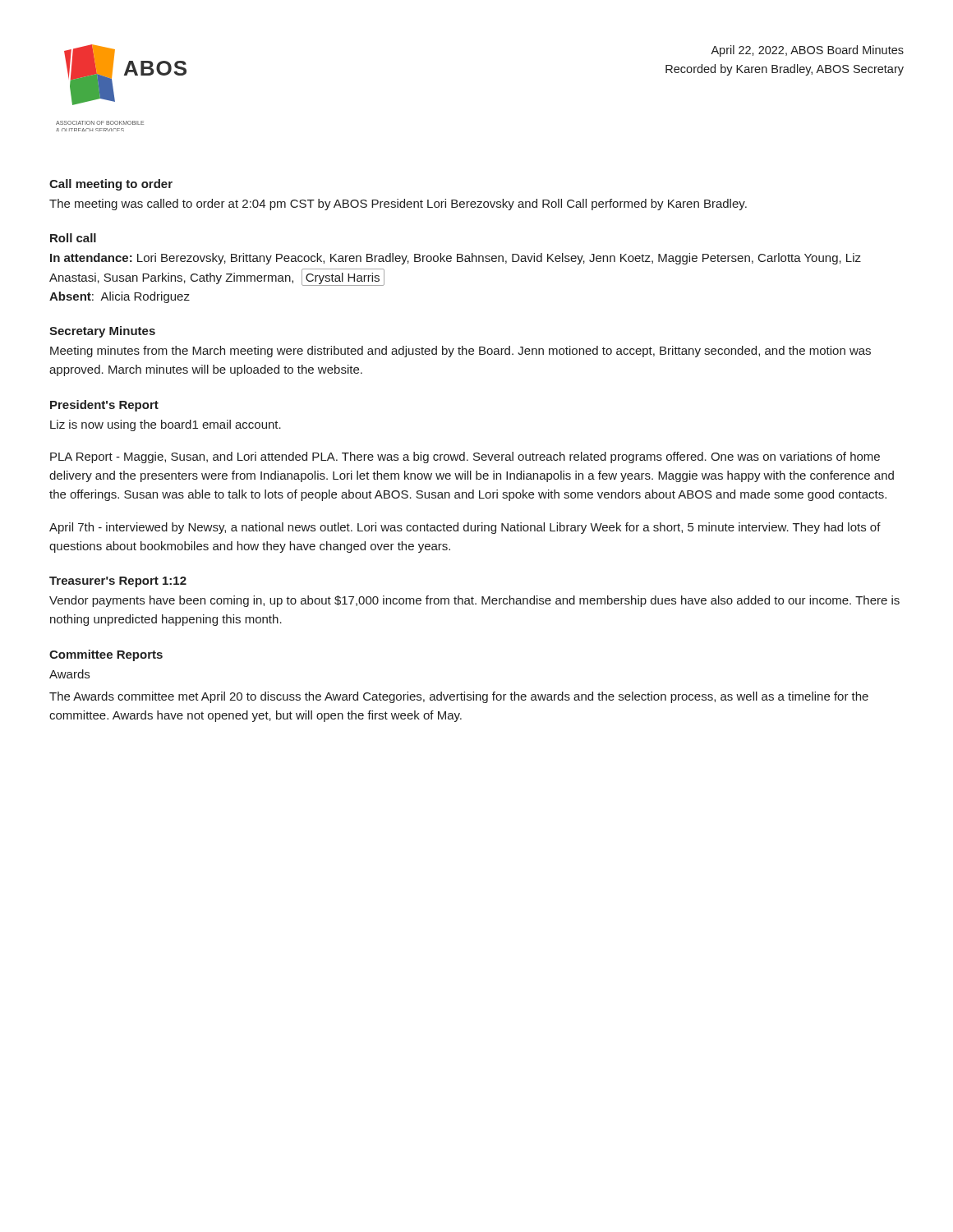
Task: Point to the block starting "Secretary Minutes"
Action: pyautogui.click(x=102, y=331)
